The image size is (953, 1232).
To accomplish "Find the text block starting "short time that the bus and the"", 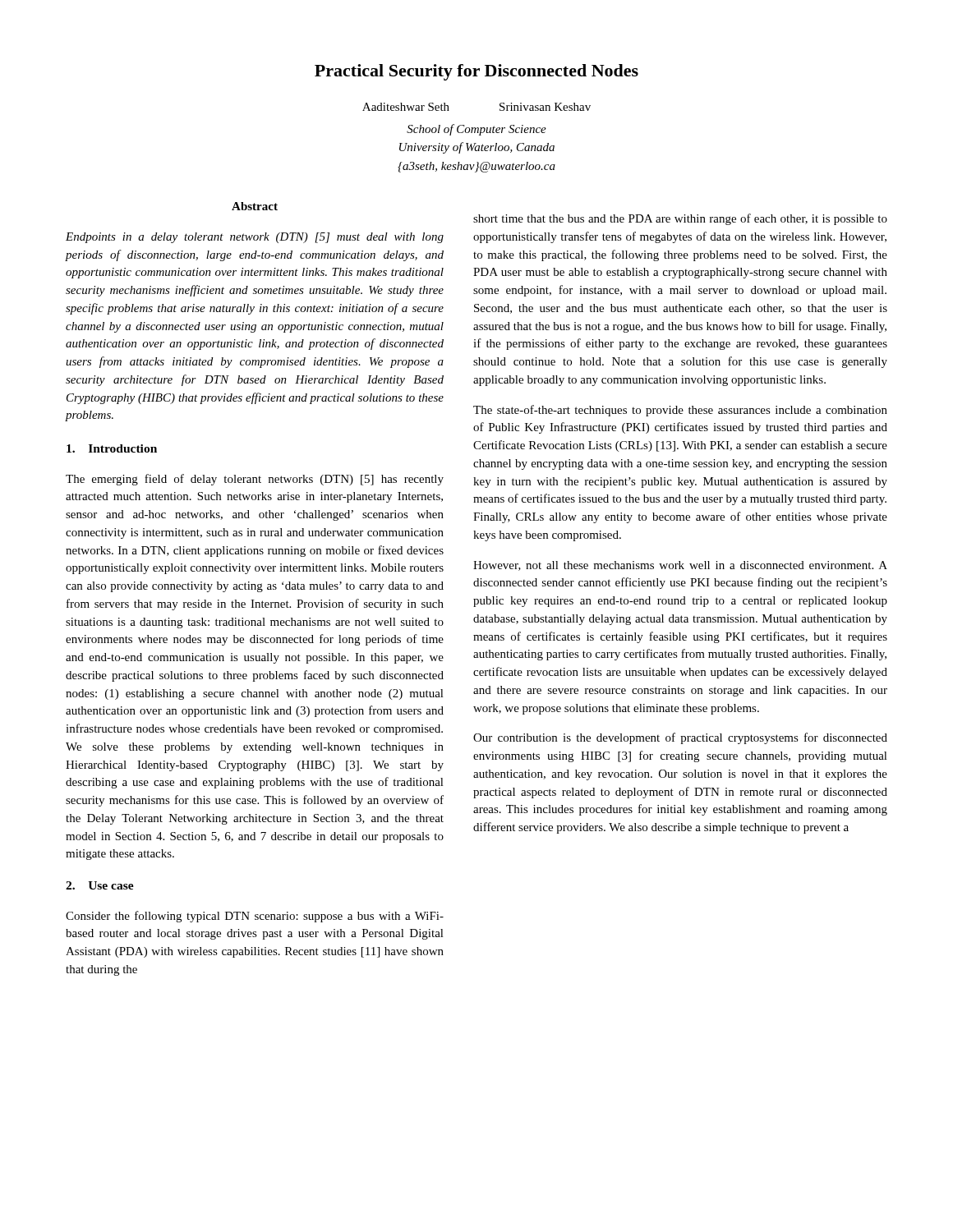I will point(680,300).
